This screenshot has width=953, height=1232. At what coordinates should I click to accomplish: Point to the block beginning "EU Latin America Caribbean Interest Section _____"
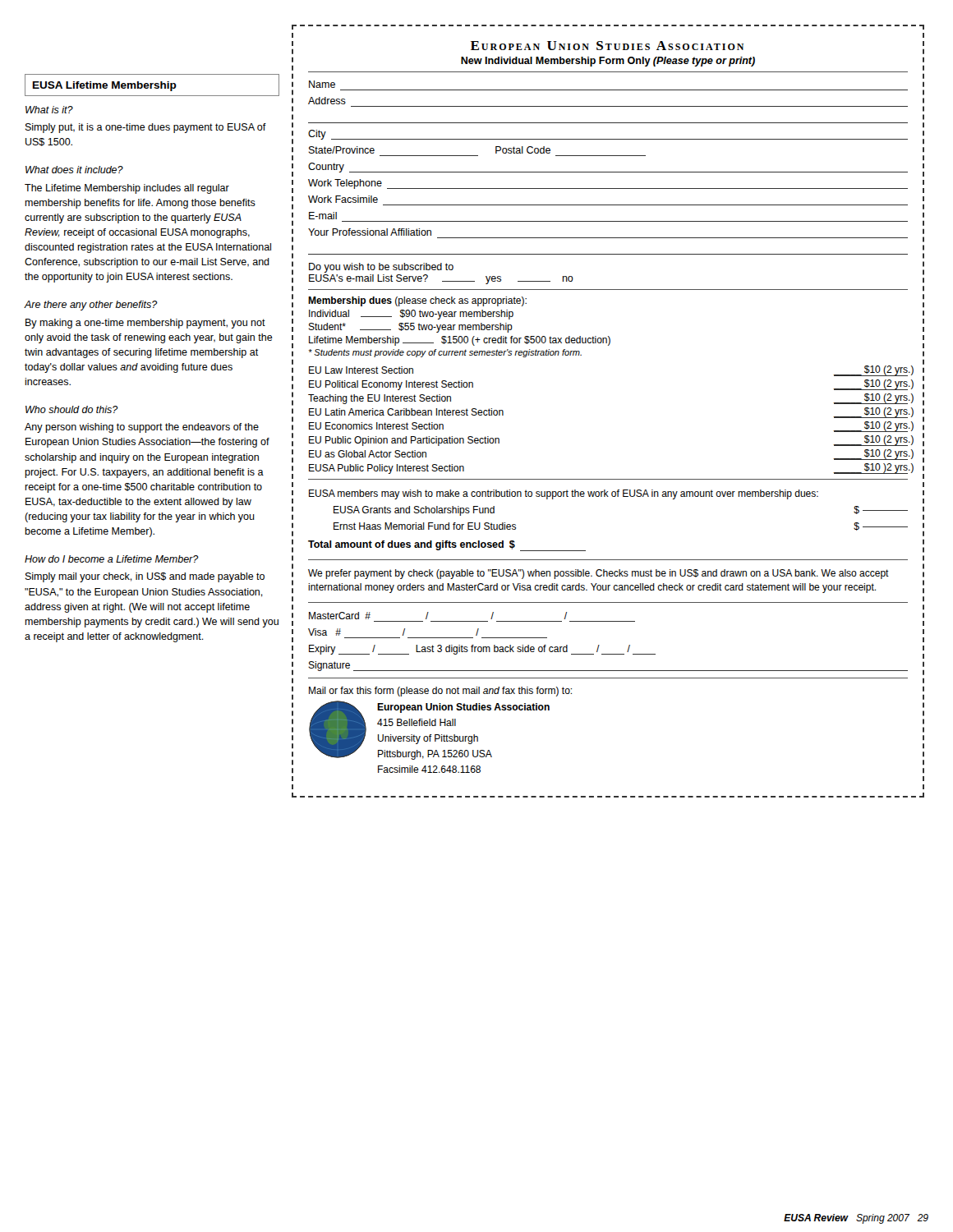[412, 413]
